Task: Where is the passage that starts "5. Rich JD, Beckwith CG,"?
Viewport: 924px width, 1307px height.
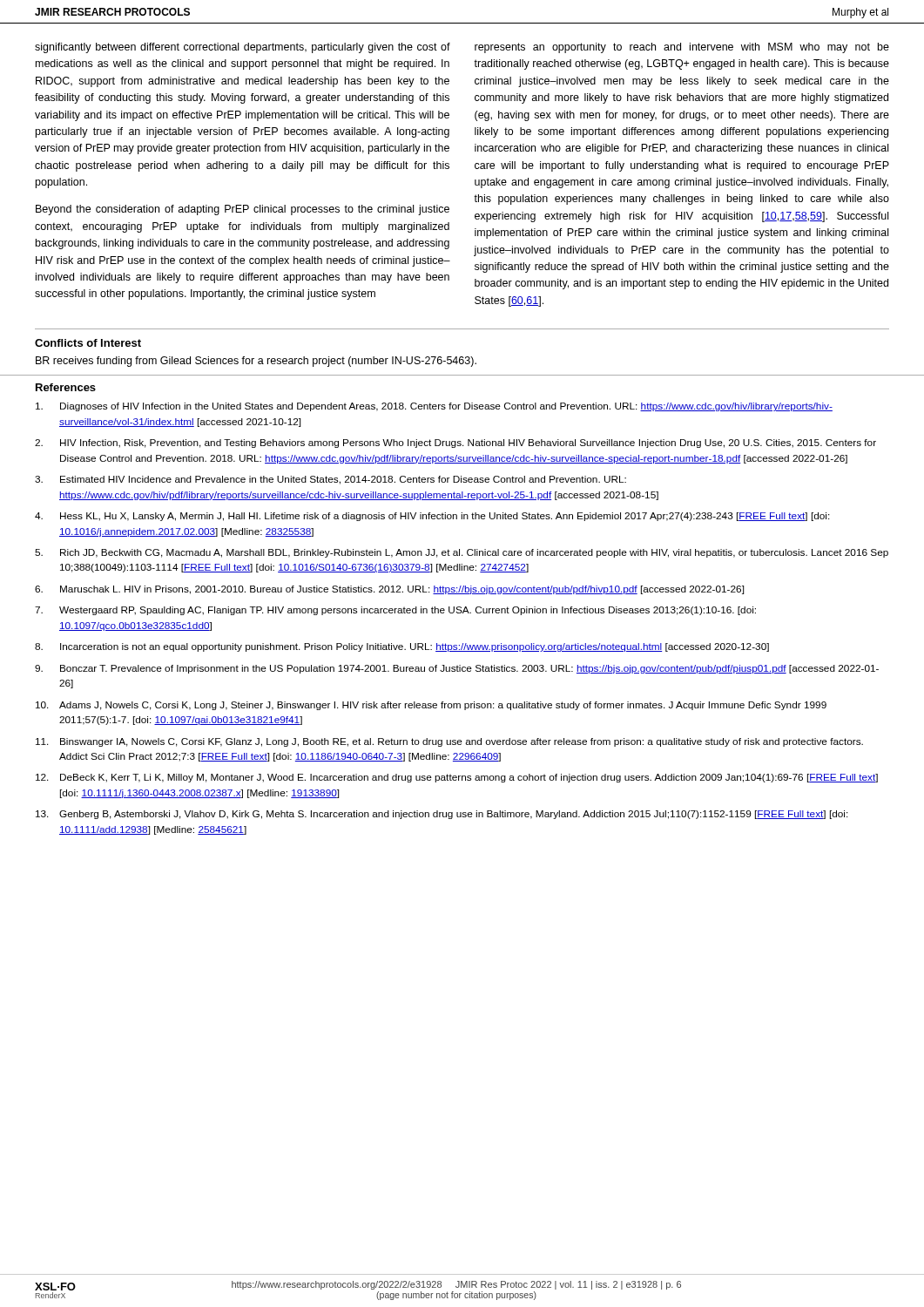Action: [x=462, y=561]
